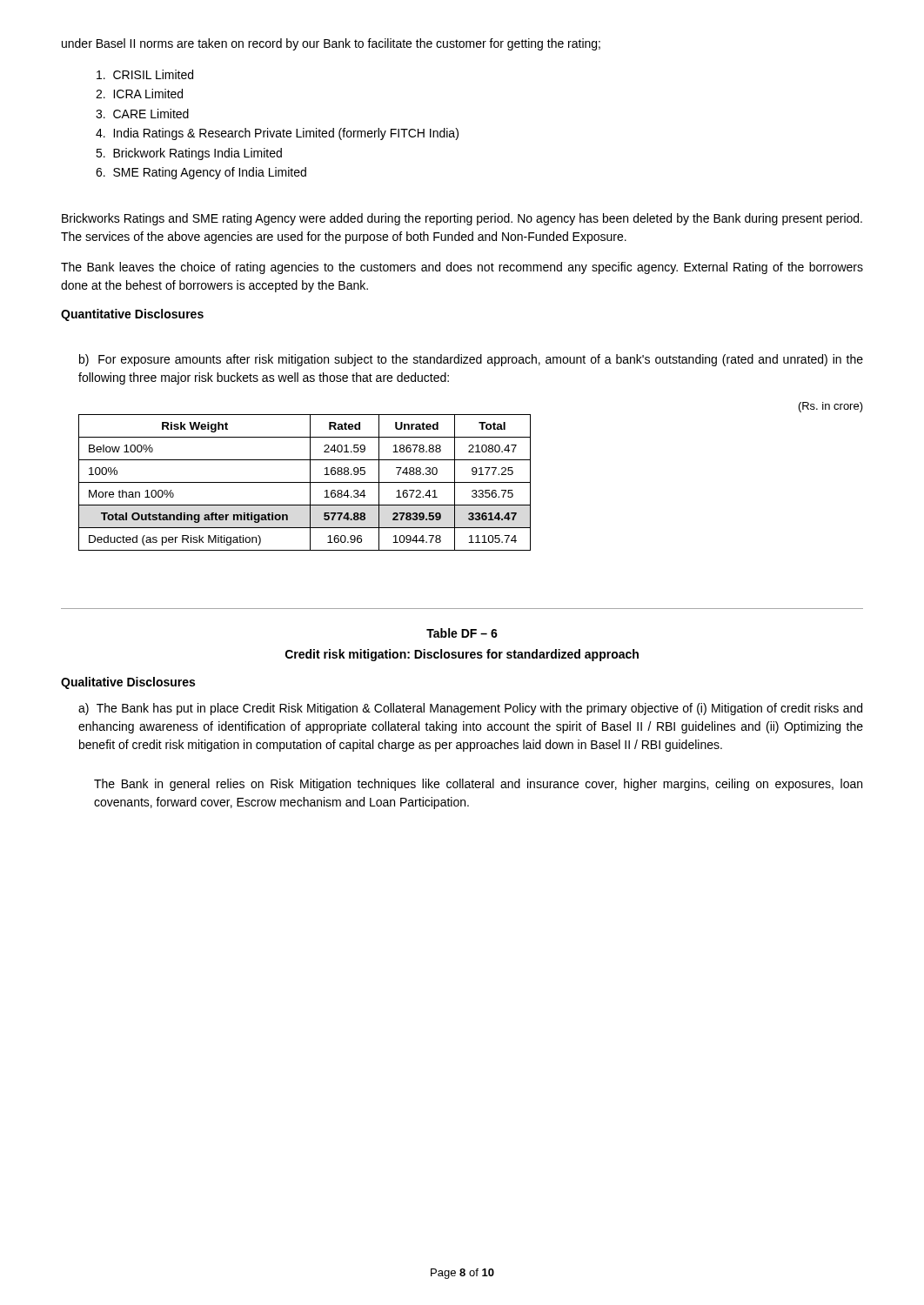The image size is (924, 1305).
Task: Find the text block that reads "The Bank leaves the choice of rating"
Action: pos(462,277)
